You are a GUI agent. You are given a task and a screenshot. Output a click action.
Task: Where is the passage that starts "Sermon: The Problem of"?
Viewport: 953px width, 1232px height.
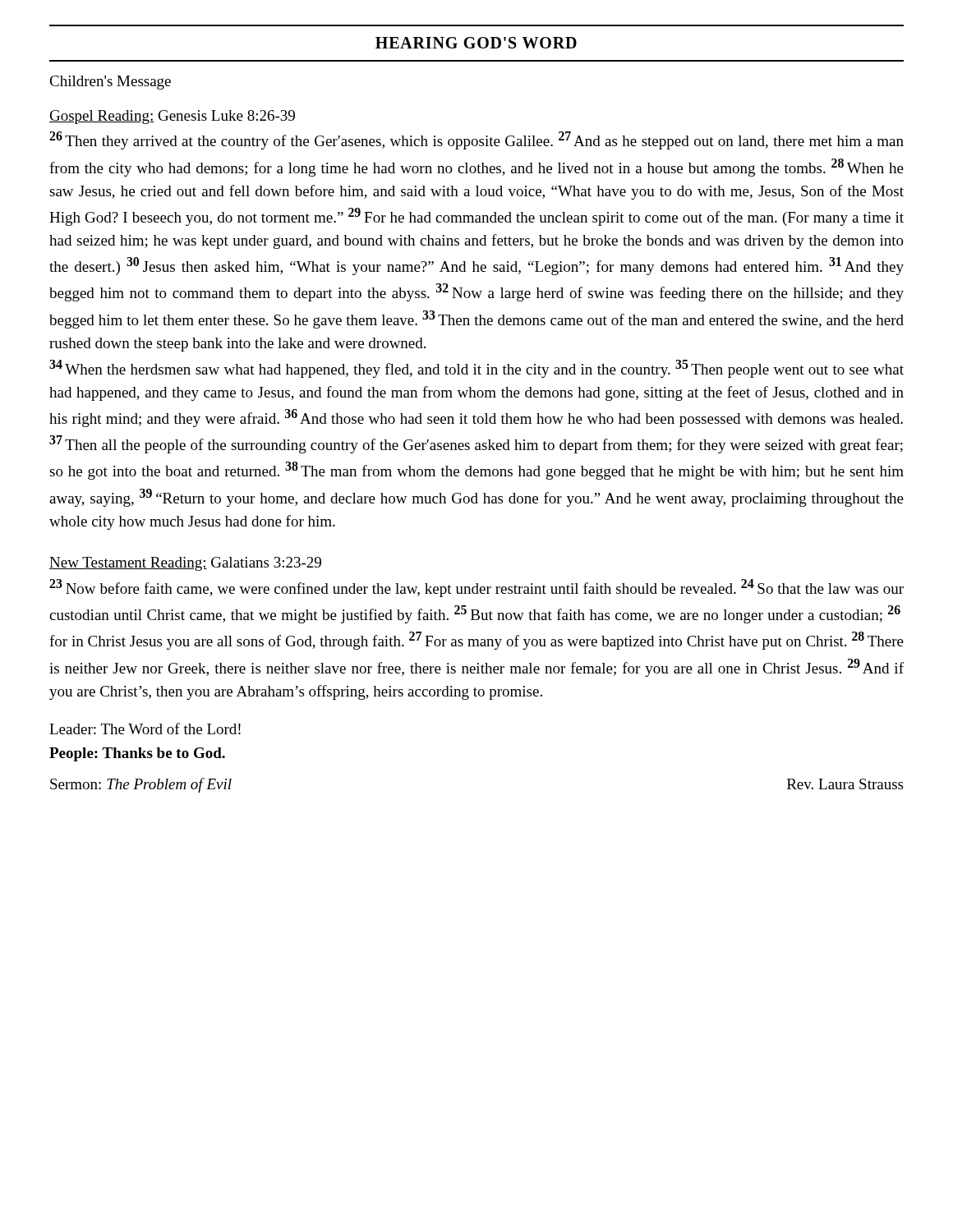pyautogui.click(x=138, y=785)
